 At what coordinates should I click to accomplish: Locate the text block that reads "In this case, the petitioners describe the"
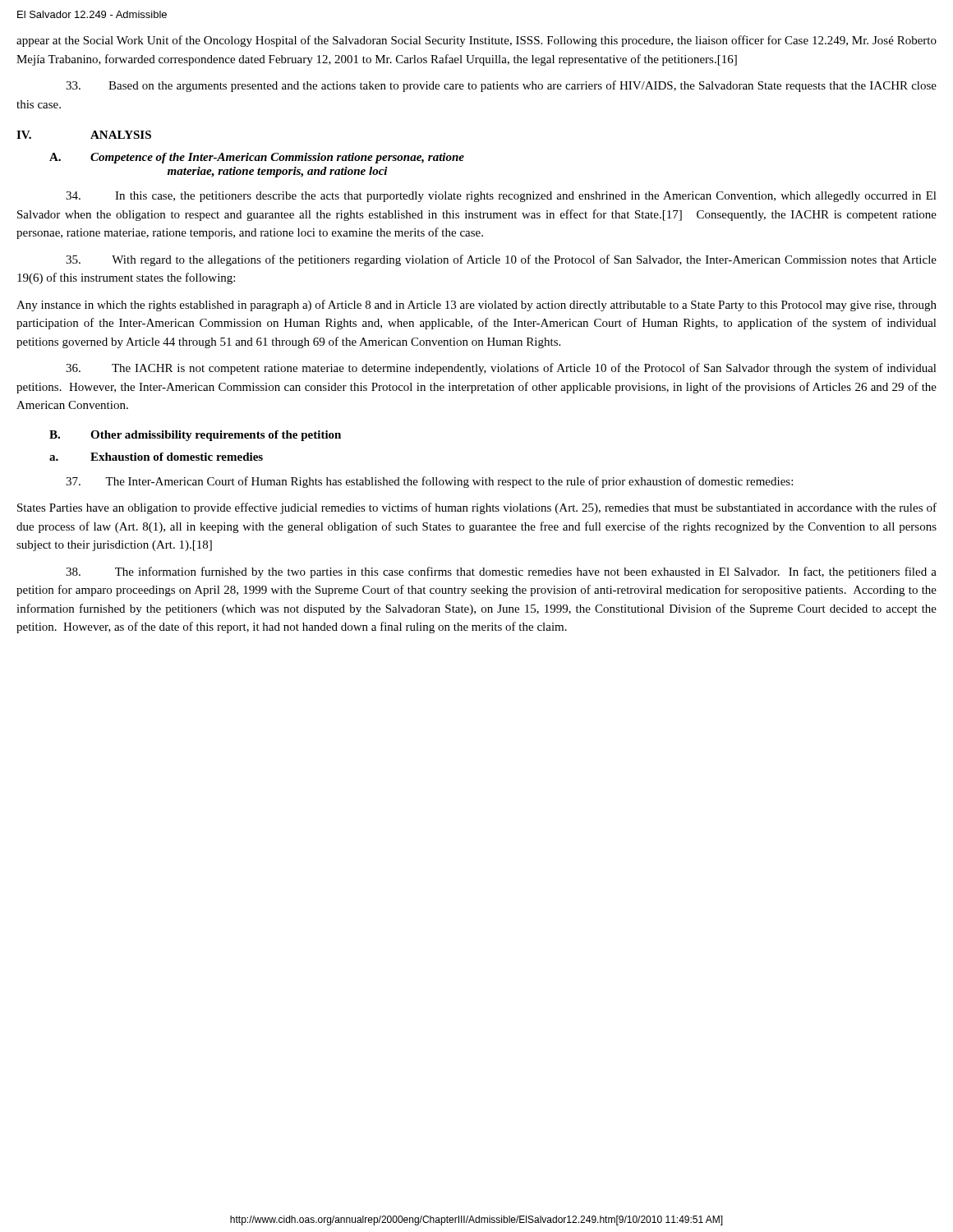(x=476, y=214)
